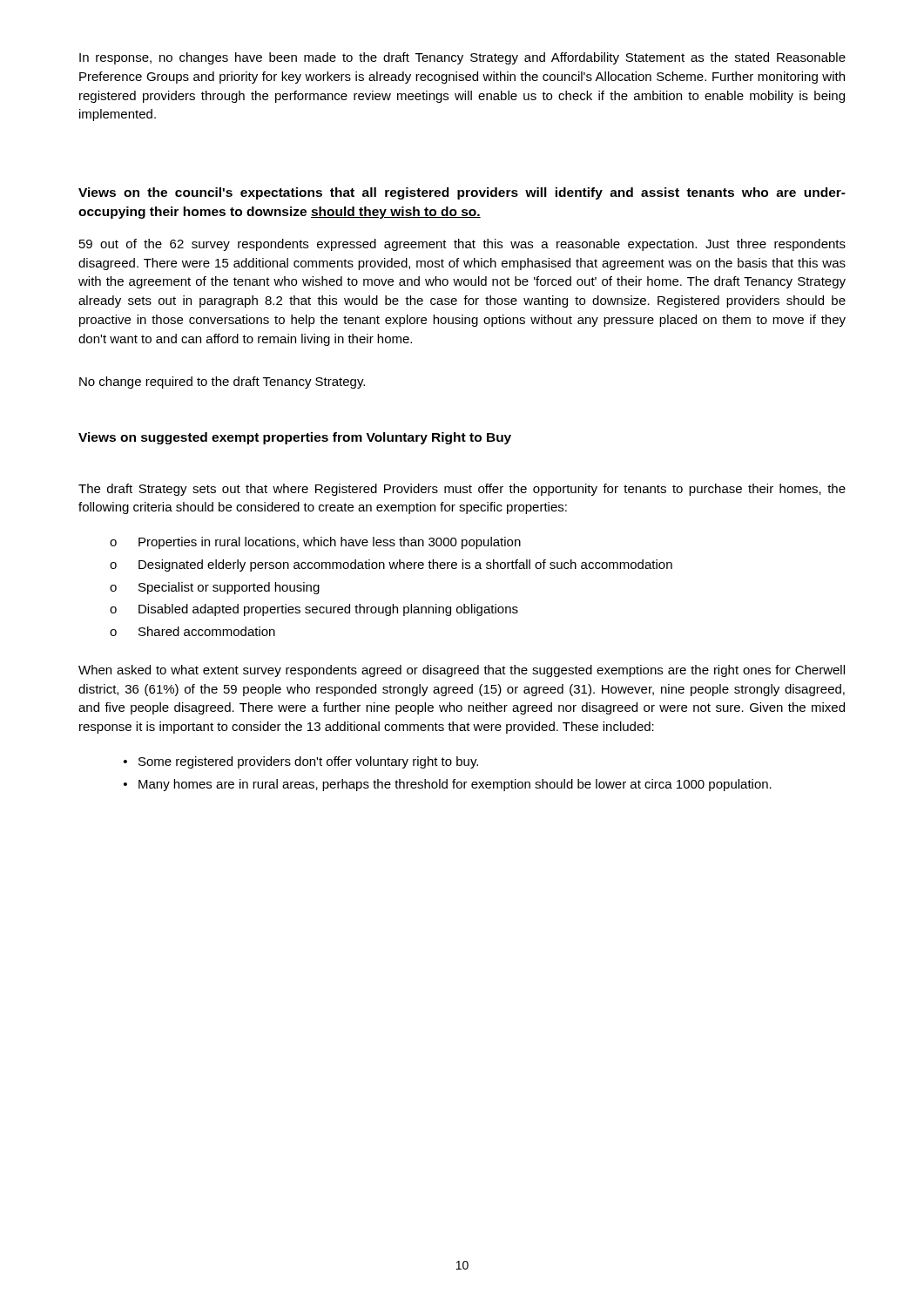Image resolution: width=924 pixels, height=1307 pixels.
Task: Find the list item containing "o Designated elderly person accommodation where there is"
Action: (389, 564)
